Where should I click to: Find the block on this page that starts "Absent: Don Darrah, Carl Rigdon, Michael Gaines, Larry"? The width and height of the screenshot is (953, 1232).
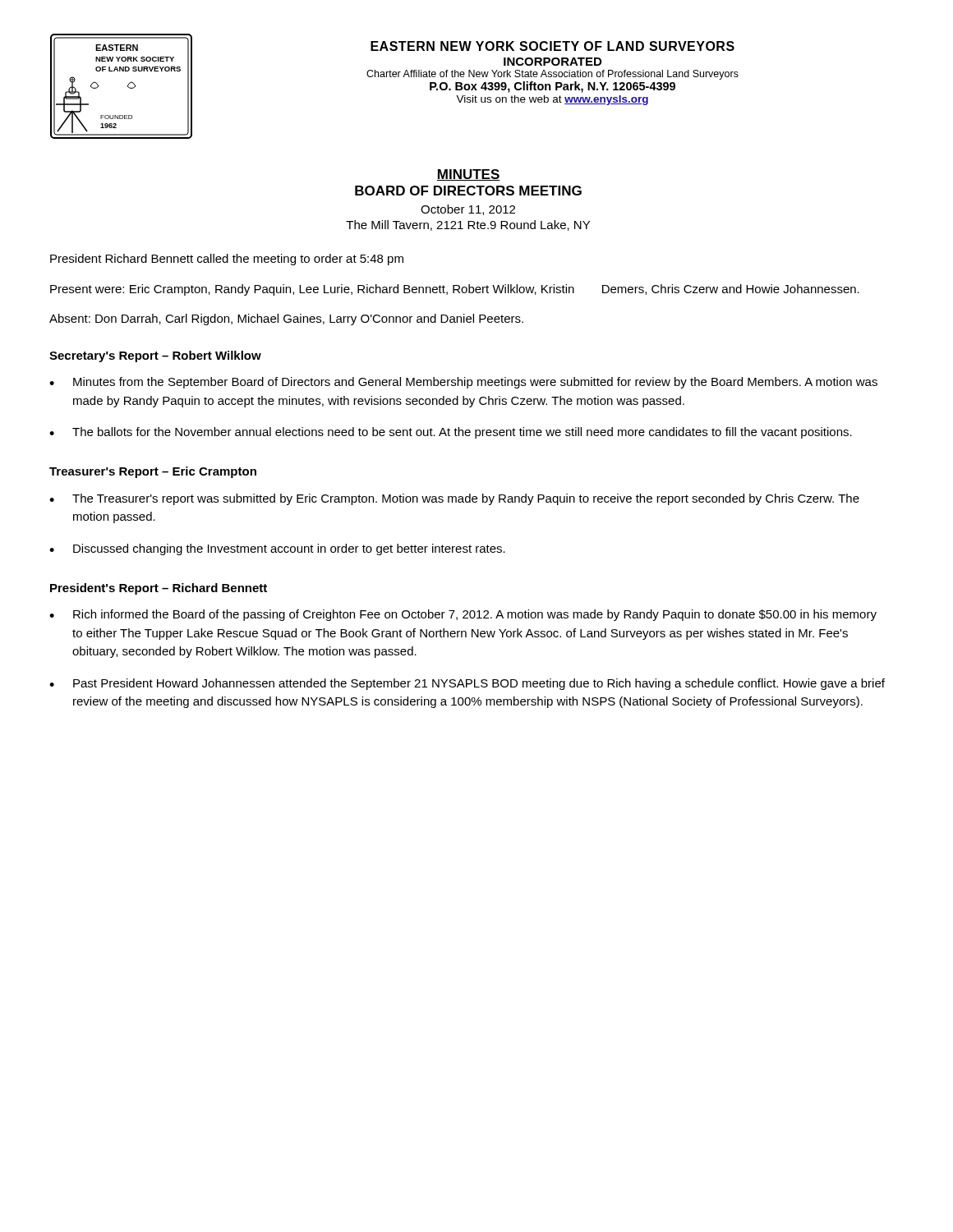468,319
